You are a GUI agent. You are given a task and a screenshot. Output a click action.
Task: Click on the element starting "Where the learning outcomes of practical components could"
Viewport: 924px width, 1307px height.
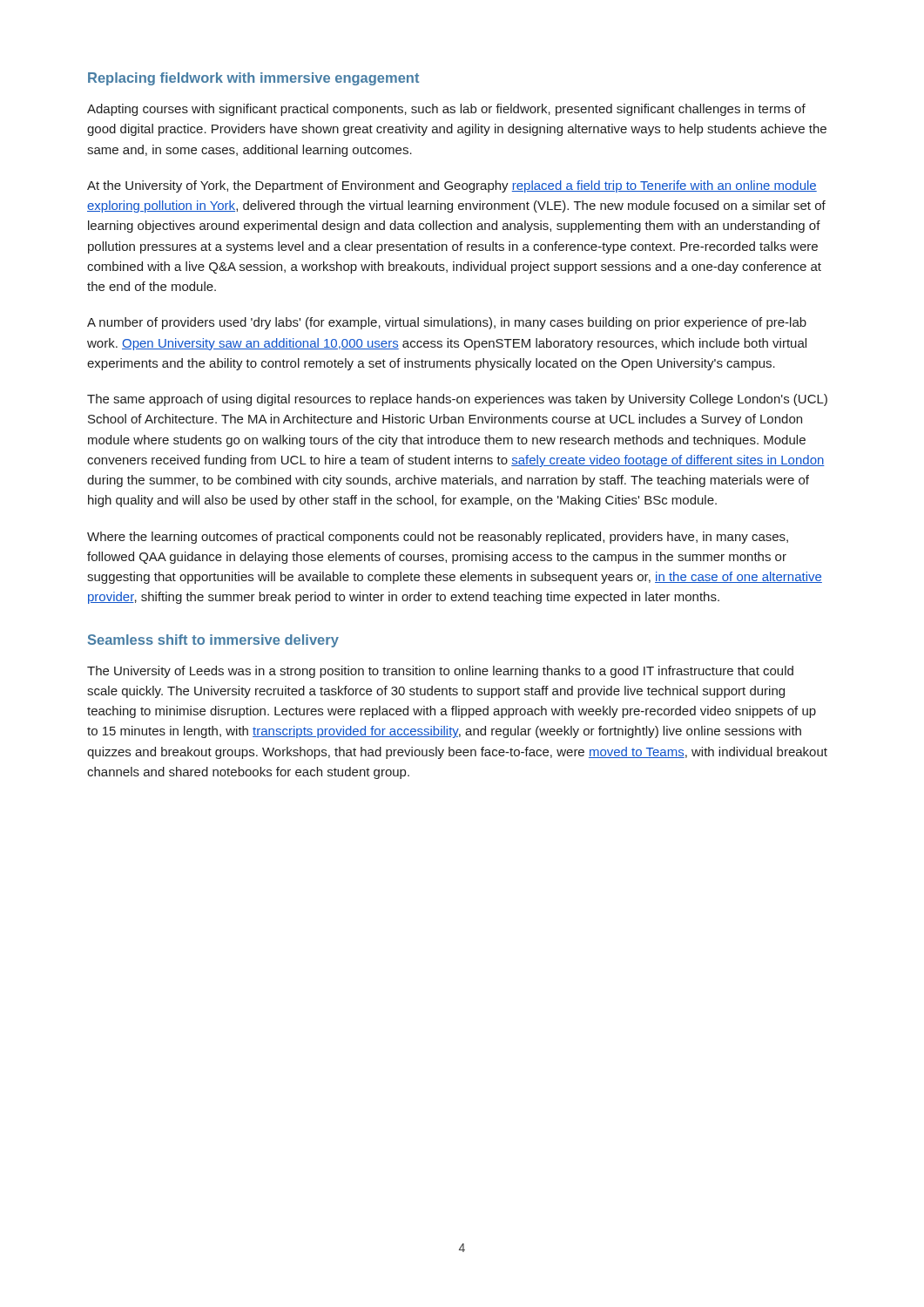455,566
